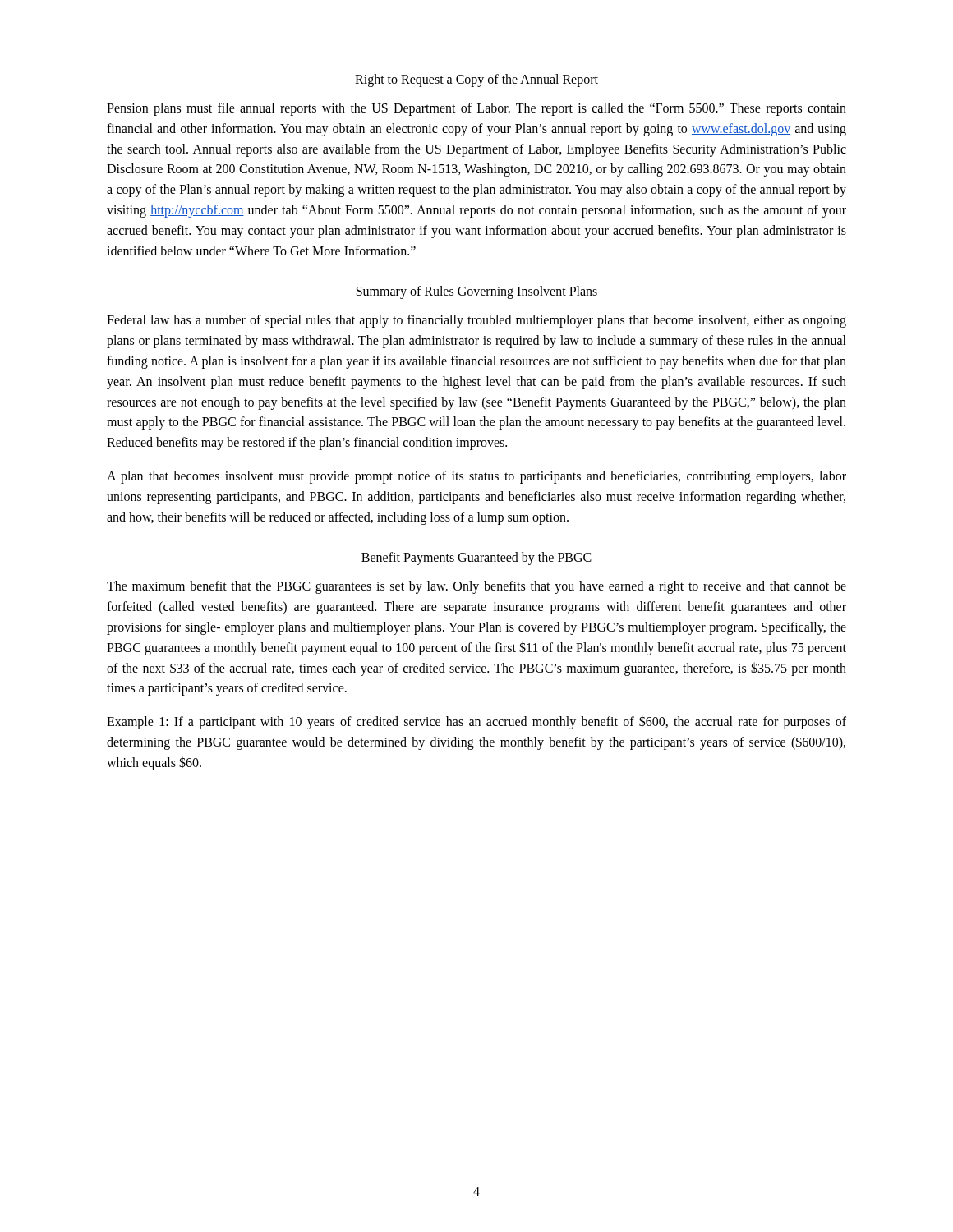The image size is (953, 1232).
Task: Click on the text block that reads "Pension plans must file annual reports"
Action: click(x=476, y=179)
